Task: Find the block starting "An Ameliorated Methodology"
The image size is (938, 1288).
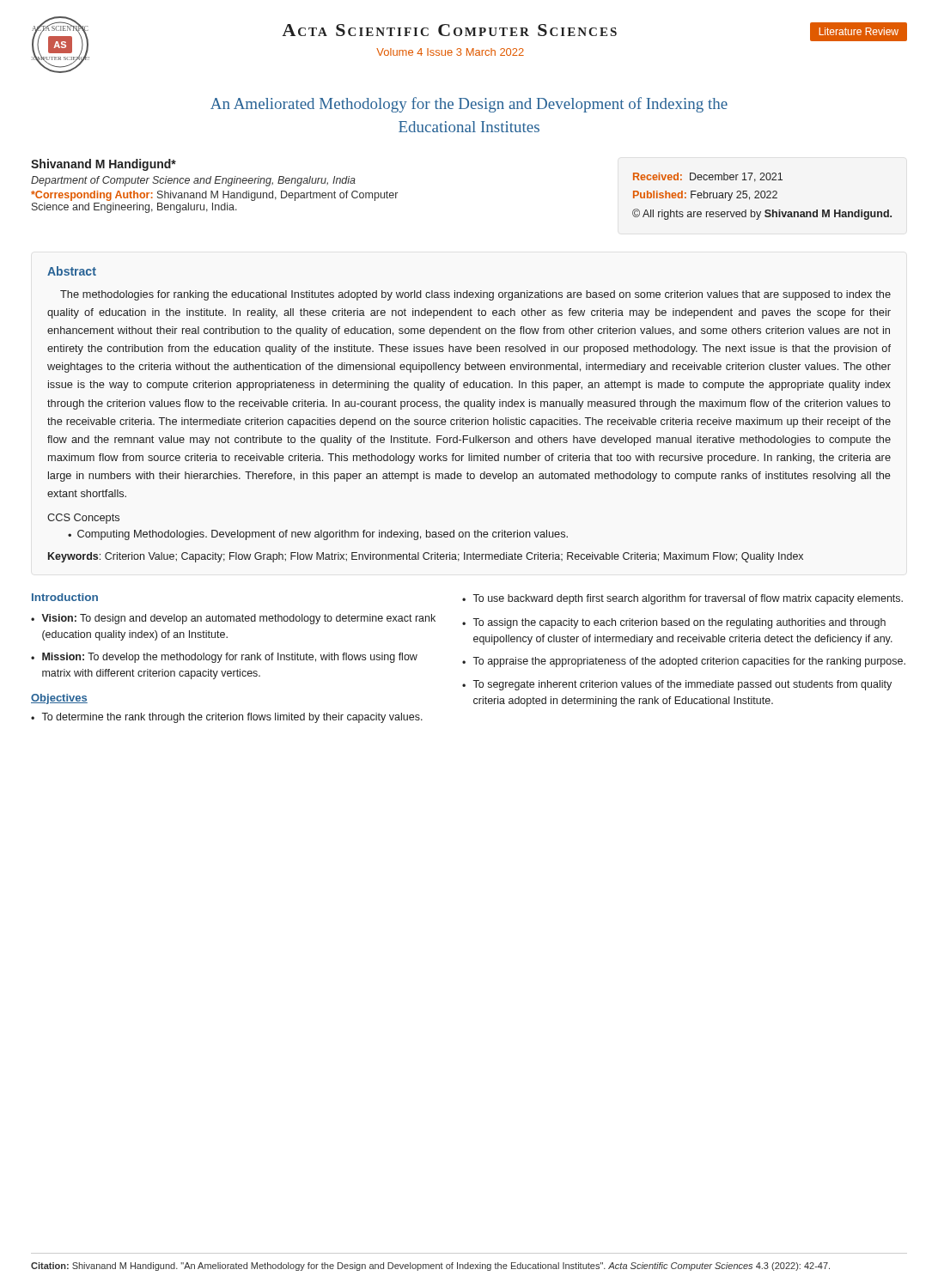Action: pos(469,115)
